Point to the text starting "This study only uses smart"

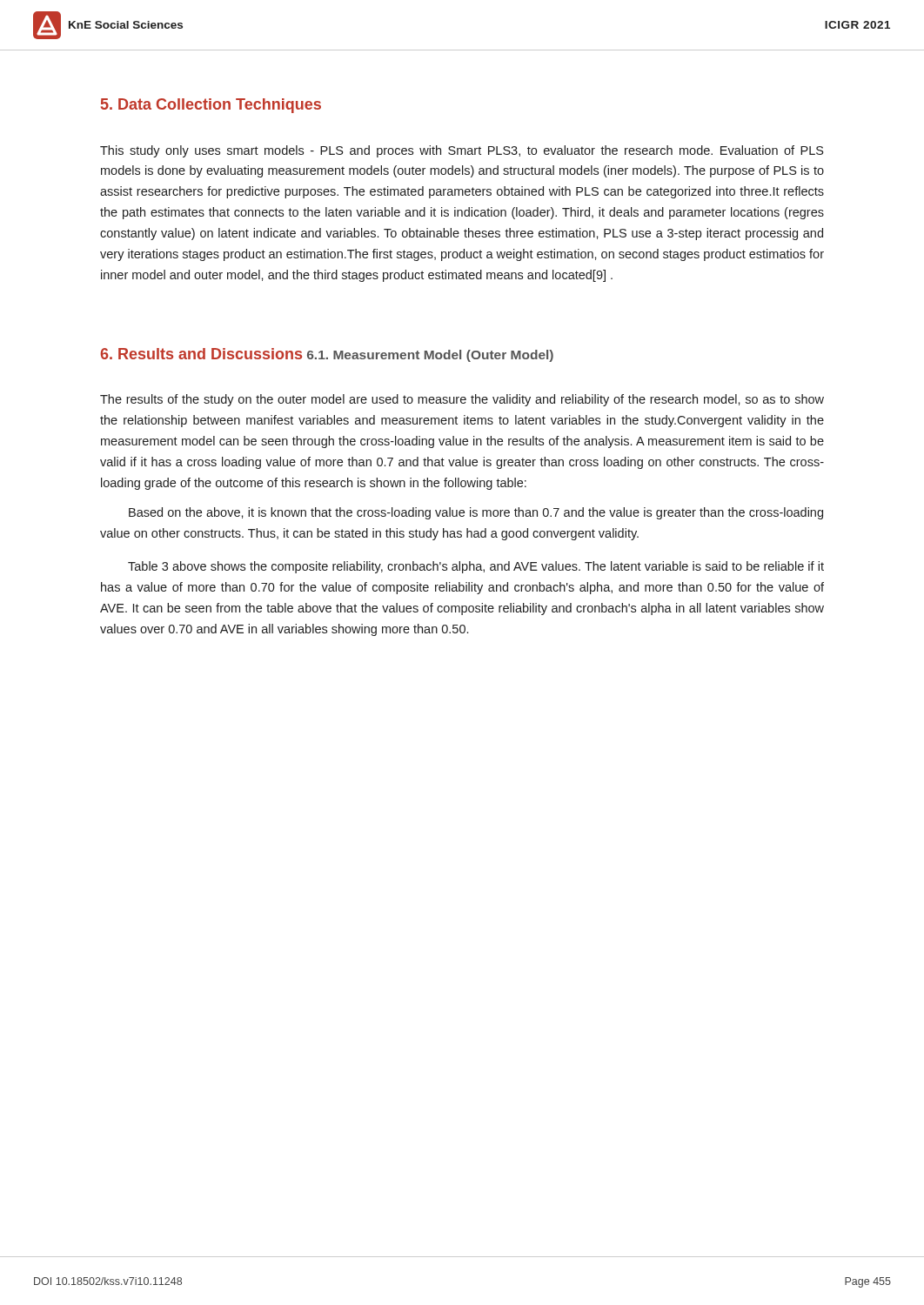click(x=462, y=213)
